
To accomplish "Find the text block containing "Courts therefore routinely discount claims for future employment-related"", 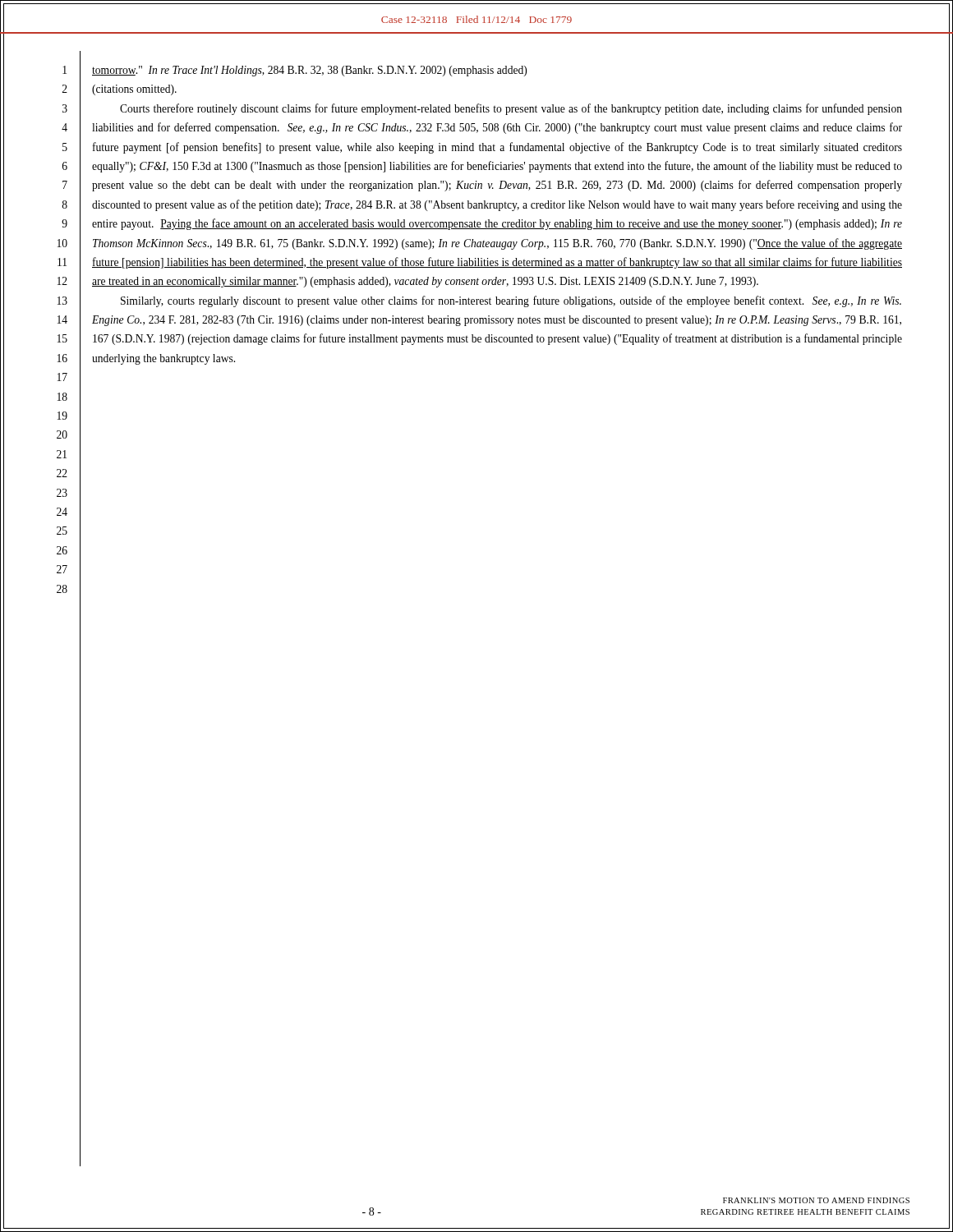I will pos(497,195).
